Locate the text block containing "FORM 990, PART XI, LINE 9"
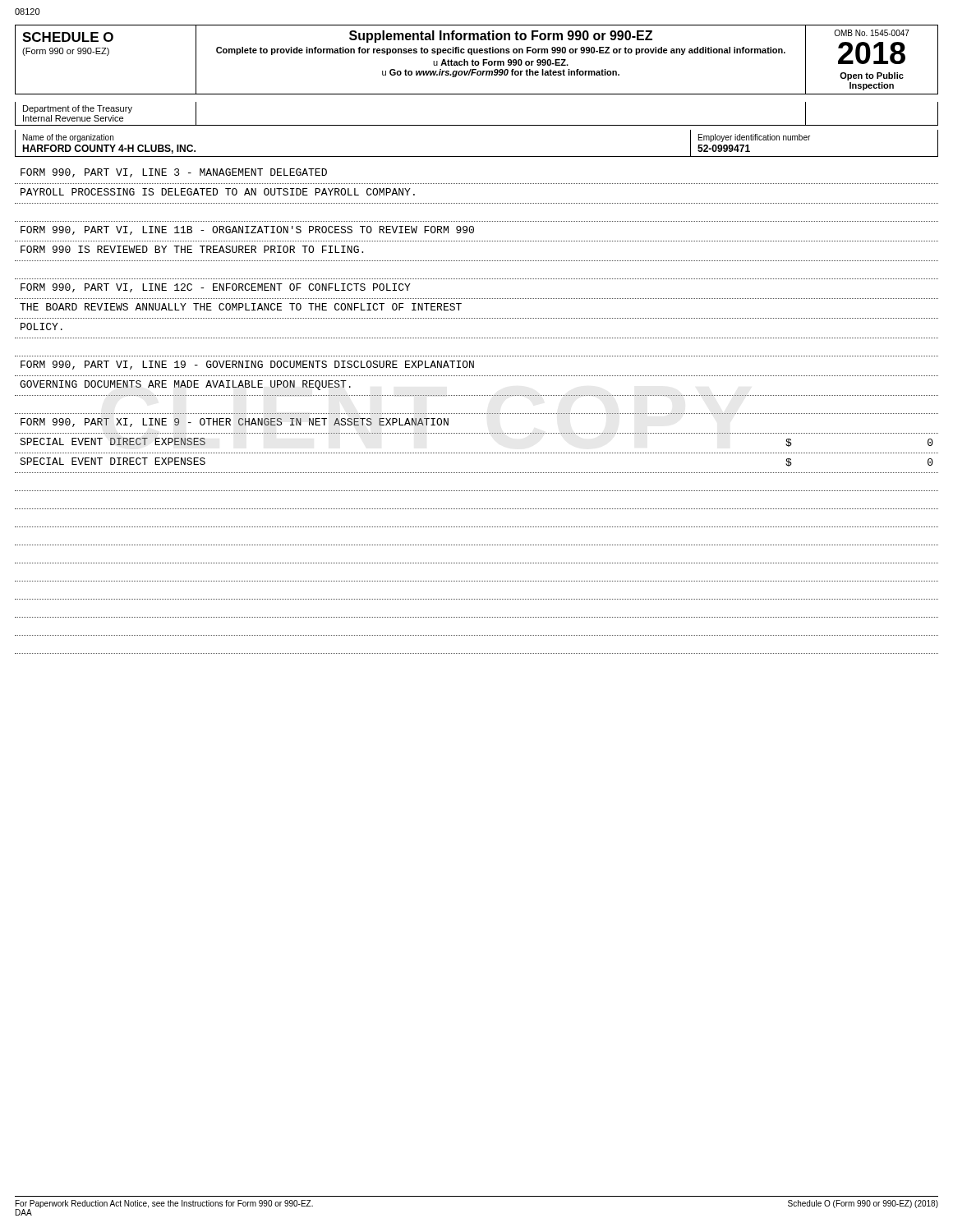The width and height of the screenshot is (953, 1232). coord(234,423)
